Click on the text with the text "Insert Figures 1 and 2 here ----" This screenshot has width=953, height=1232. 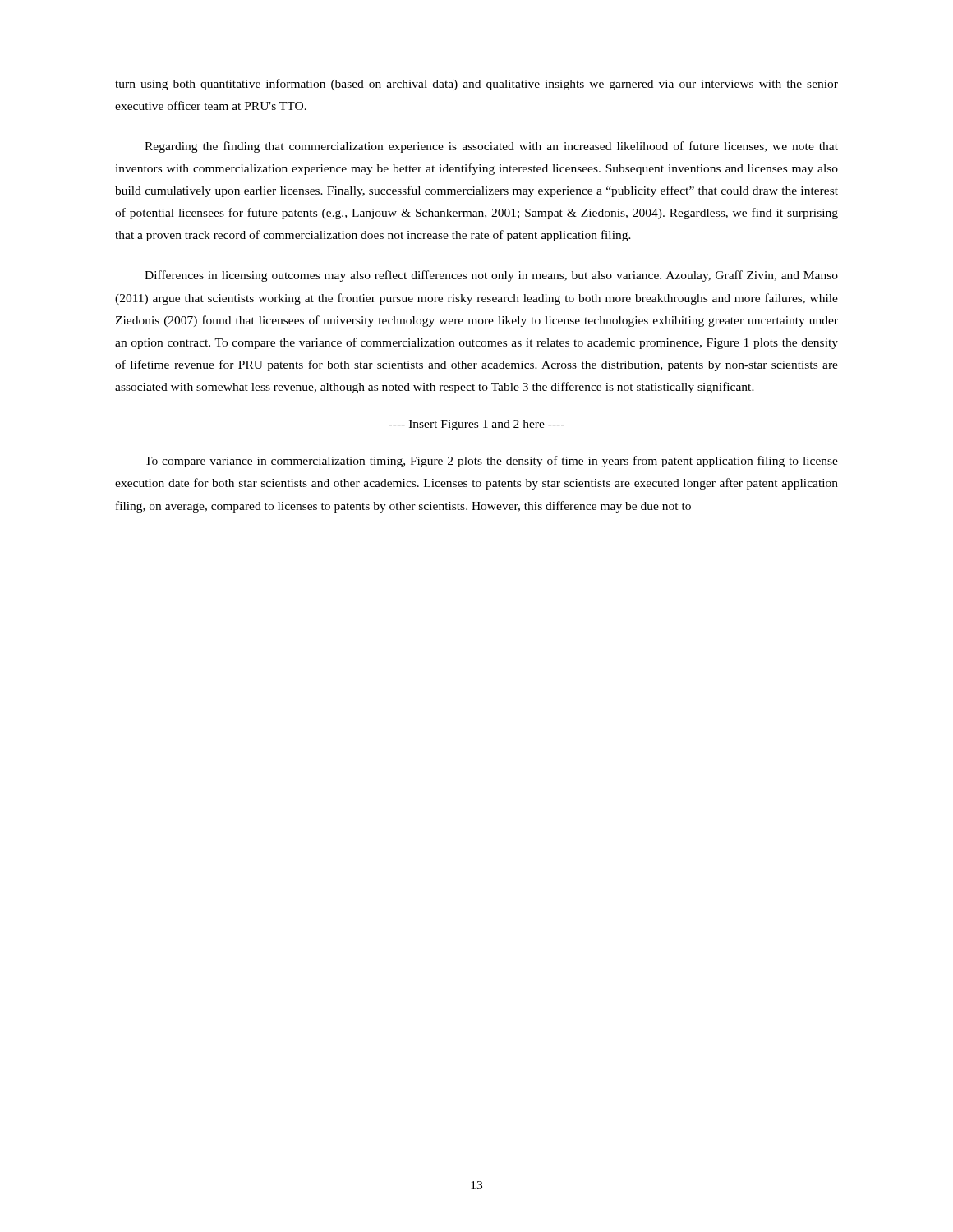[x=476, y=424]
